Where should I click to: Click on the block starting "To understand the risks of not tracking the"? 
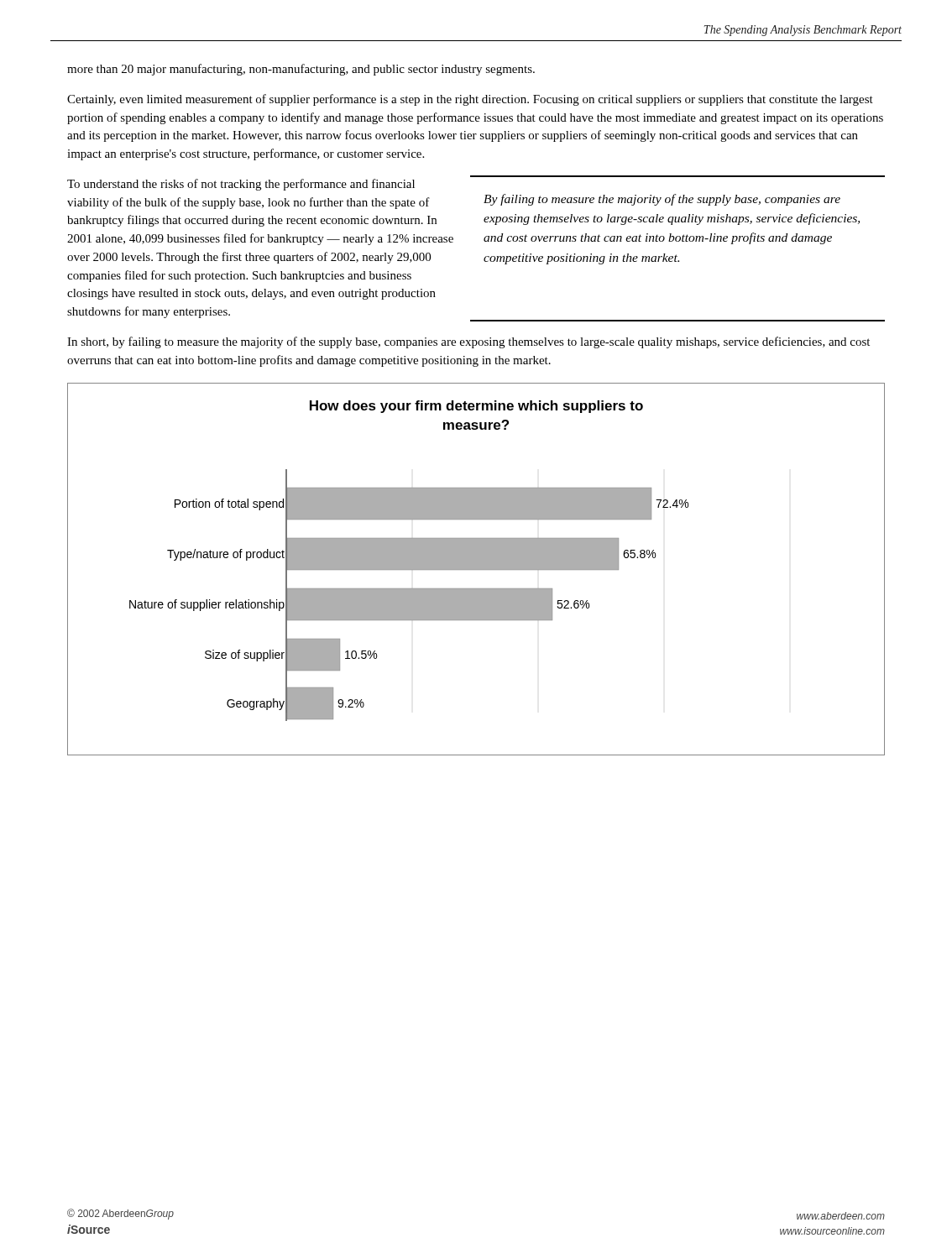coord(260,248)
